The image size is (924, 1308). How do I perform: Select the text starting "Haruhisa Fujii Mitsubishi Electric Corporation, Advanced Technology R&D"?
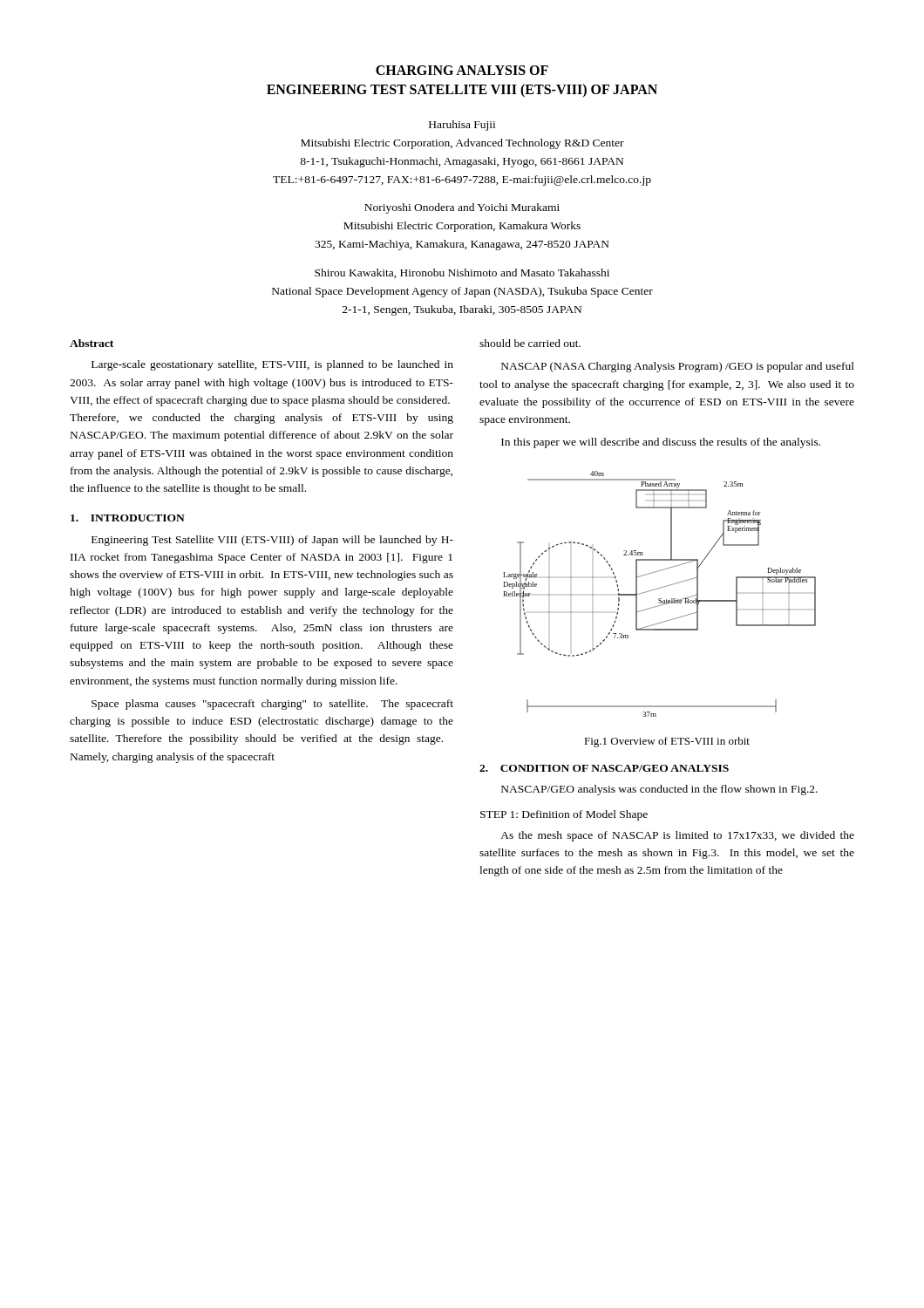(x=462, y=151)
